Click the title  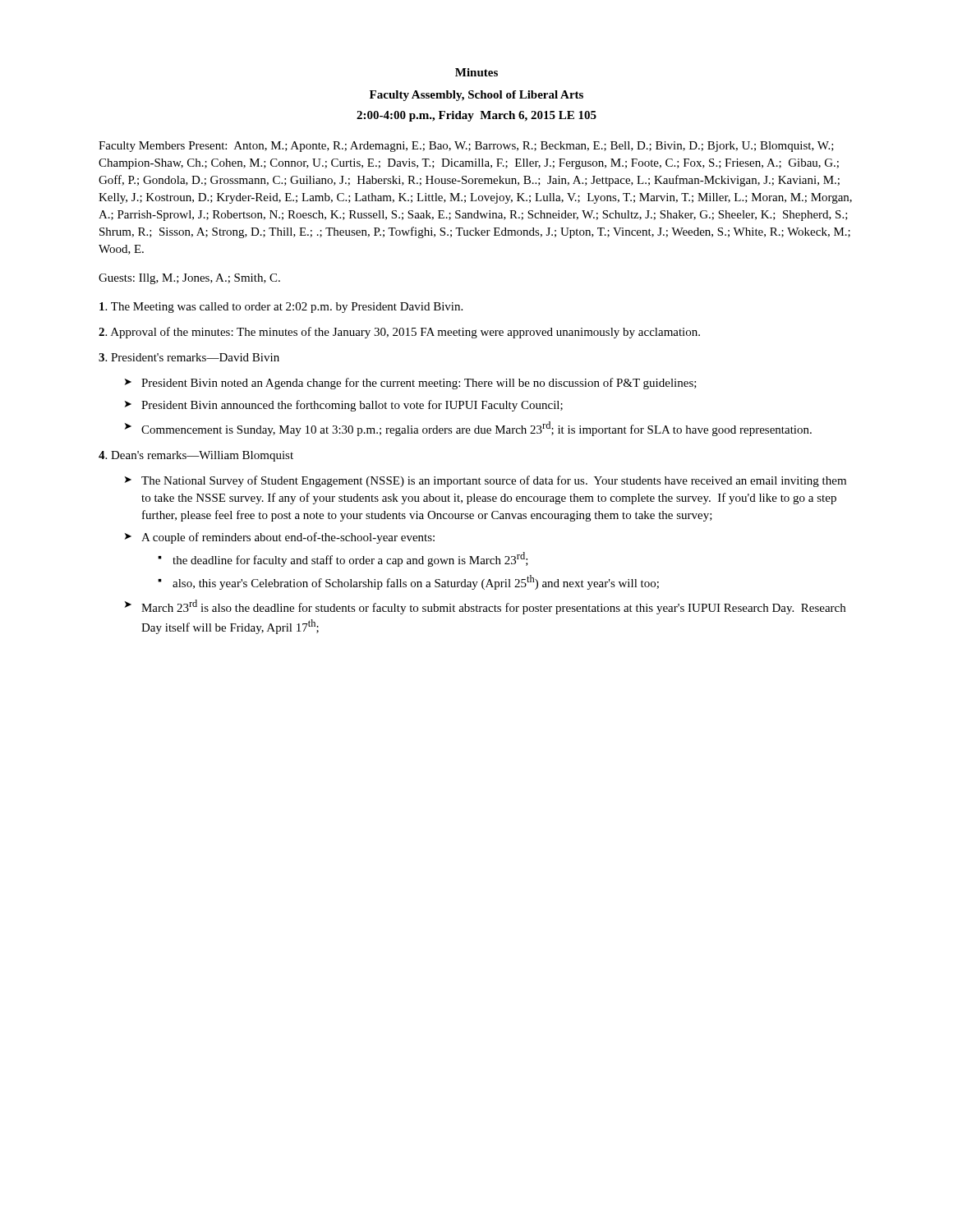(x=476, y=72)
